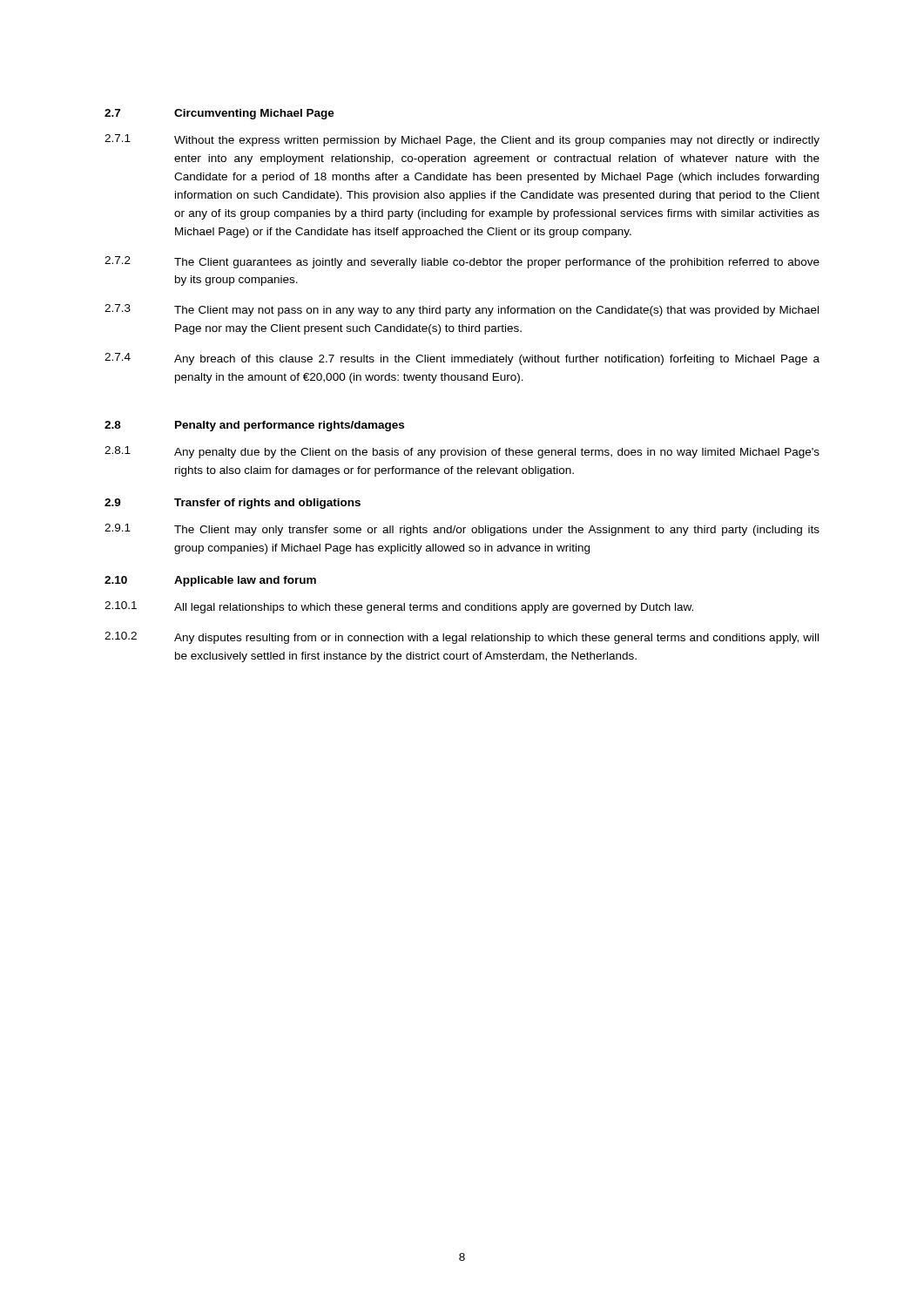Navigate to the element starting "2.10.2 Any disputes resulting from or"

click(x=462, y=647)
